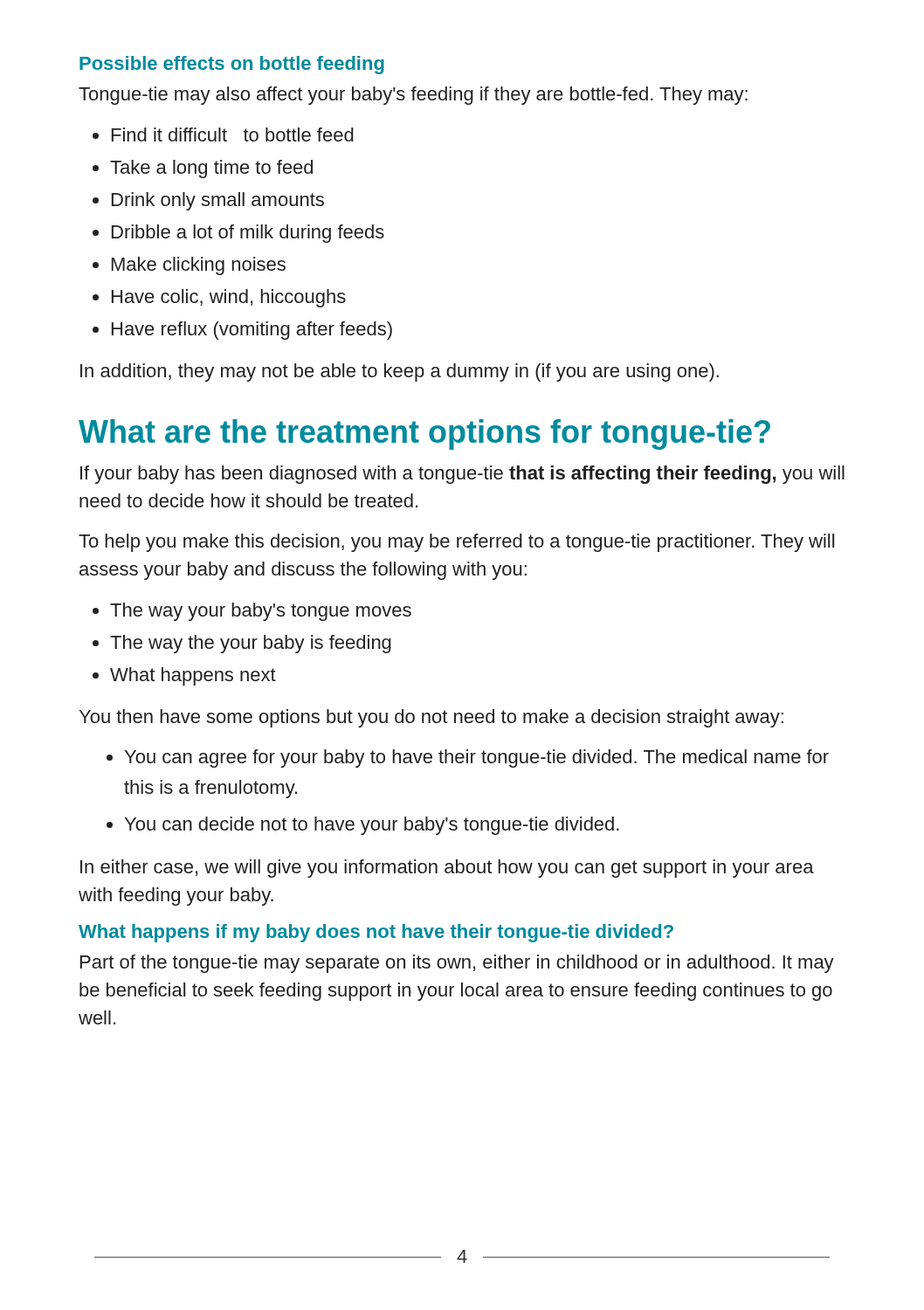Point to the block starting "What are the treatment options"

point(462,432)
